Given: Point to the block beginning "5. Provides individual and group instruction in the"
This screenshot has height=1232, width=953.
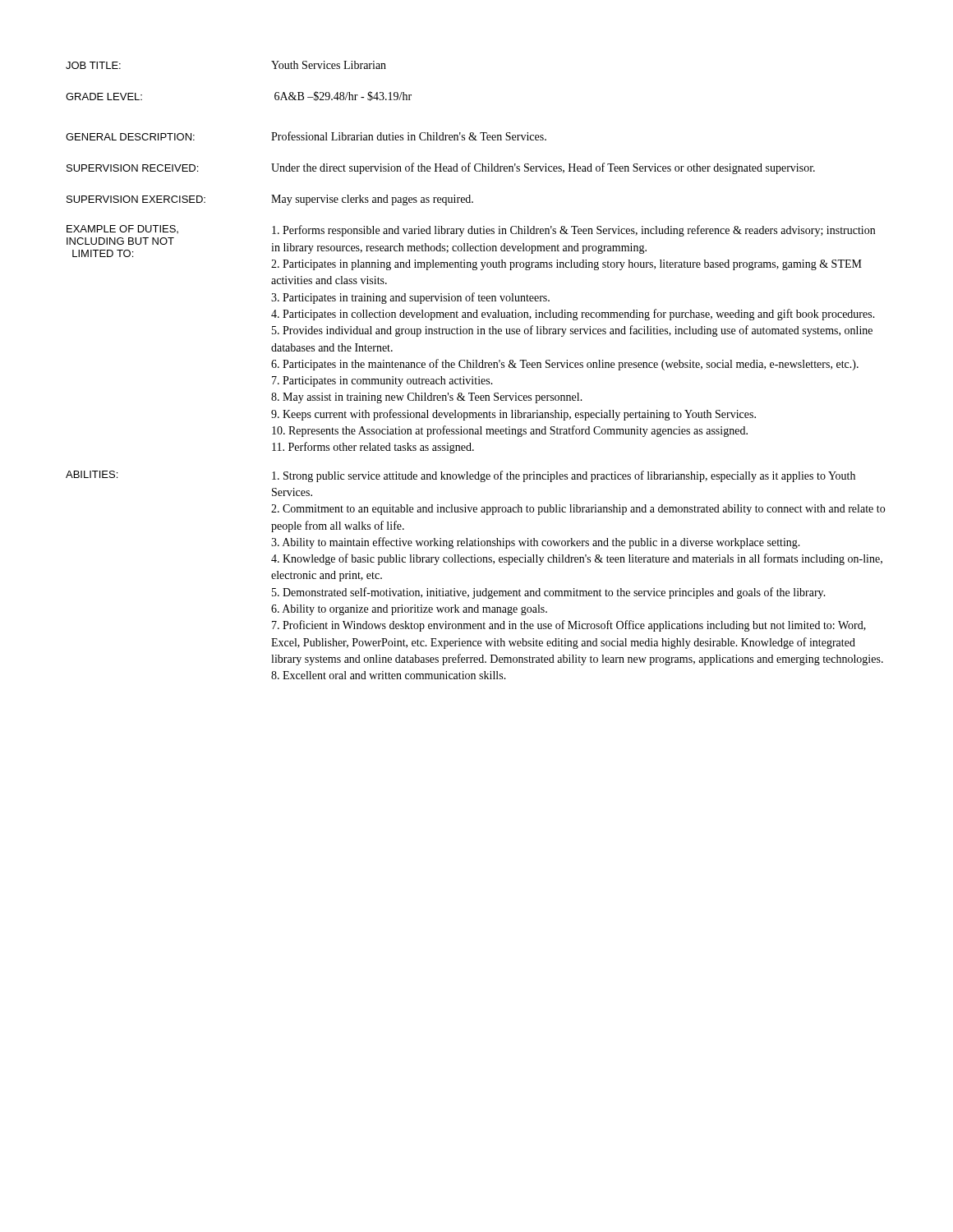Looking at the screenshot, I should pyautogui.click(x=572, y=339).
